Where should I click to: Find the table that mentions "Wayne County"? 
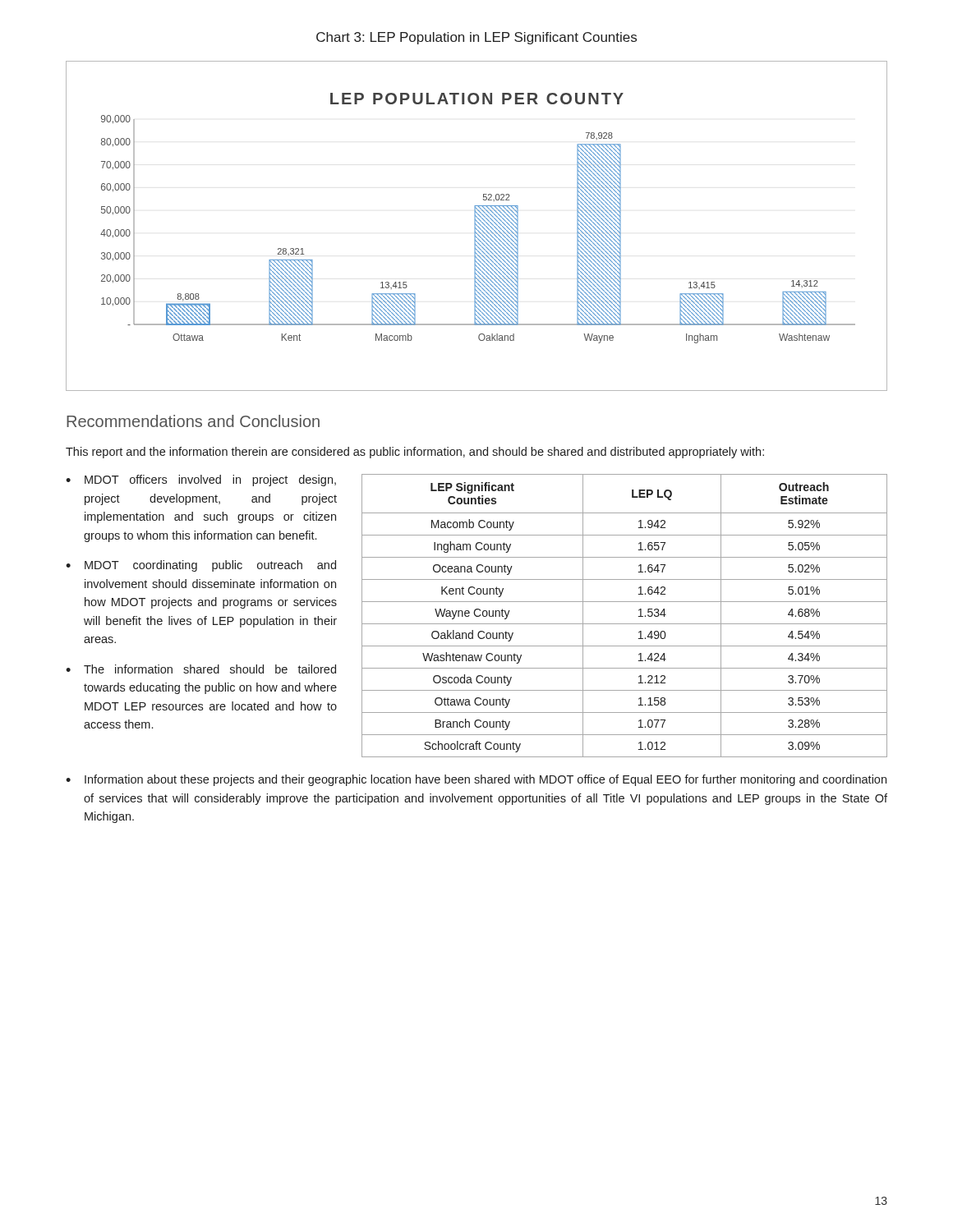coord(624,616)
